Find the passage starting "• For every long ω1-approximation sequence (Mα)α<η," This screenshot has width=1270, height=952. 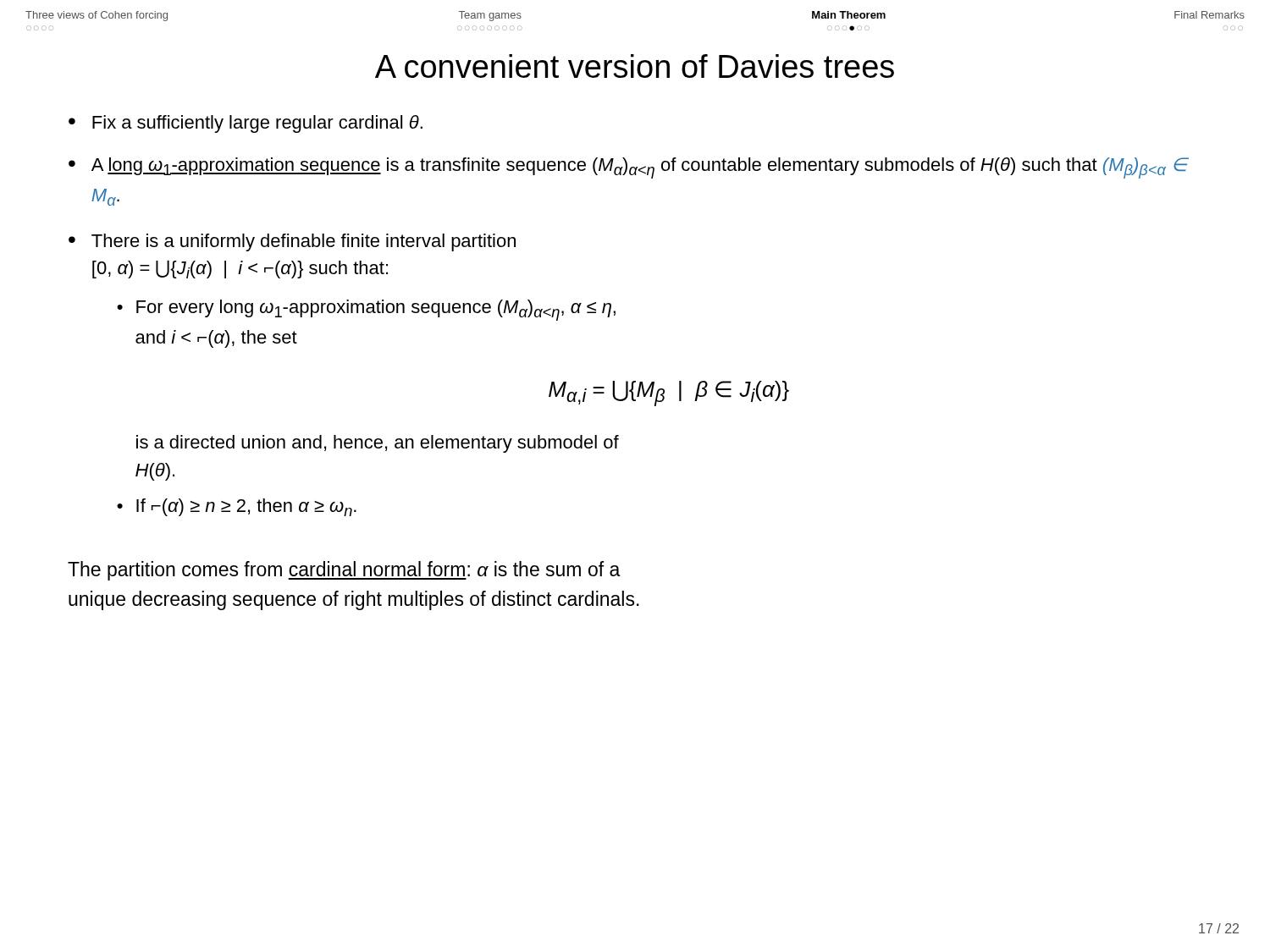[x=660, y=389]
